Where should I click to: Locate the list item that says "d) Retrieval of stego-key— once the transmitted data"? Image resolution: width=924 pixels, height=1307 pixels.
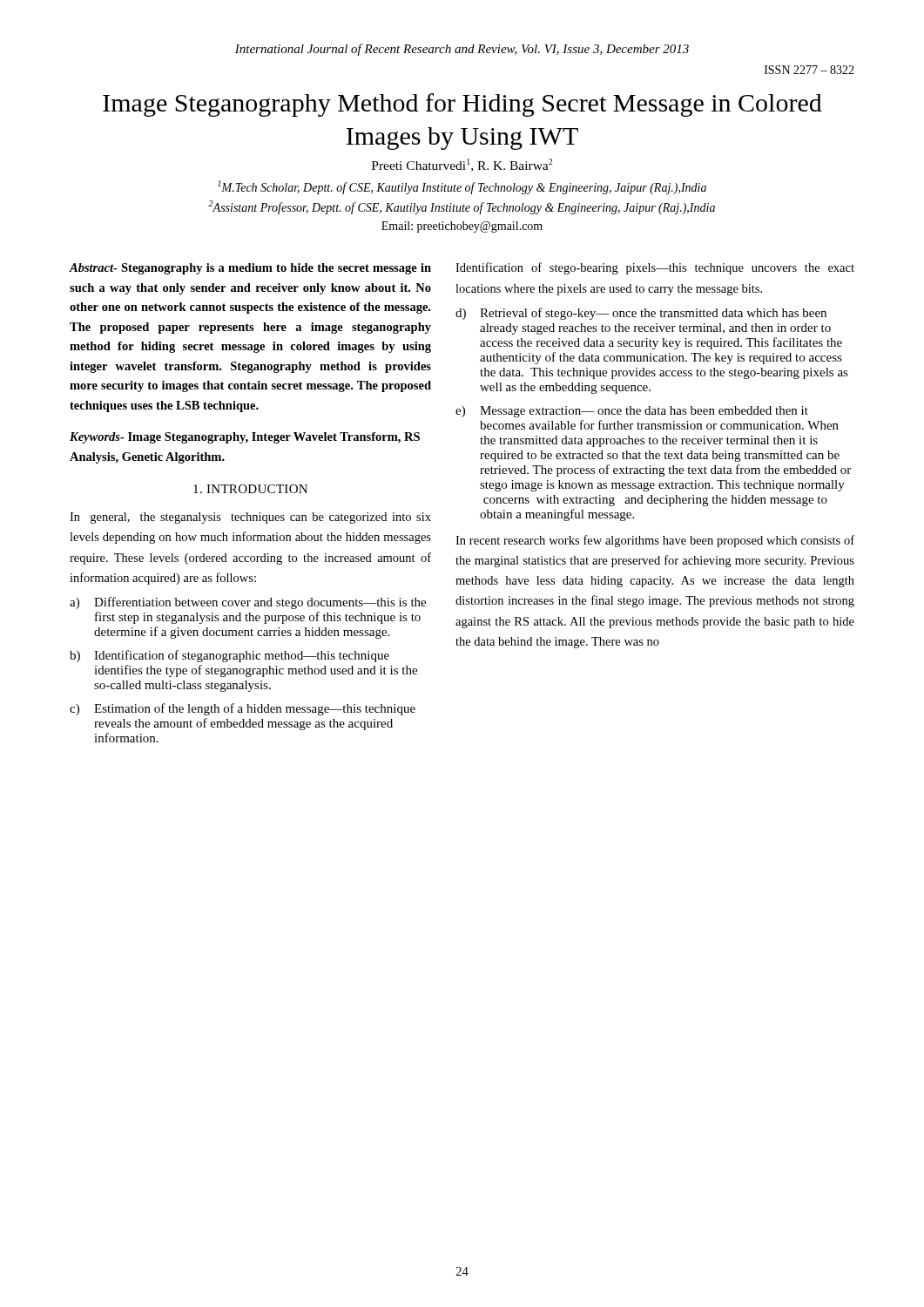tap(655, 350)
